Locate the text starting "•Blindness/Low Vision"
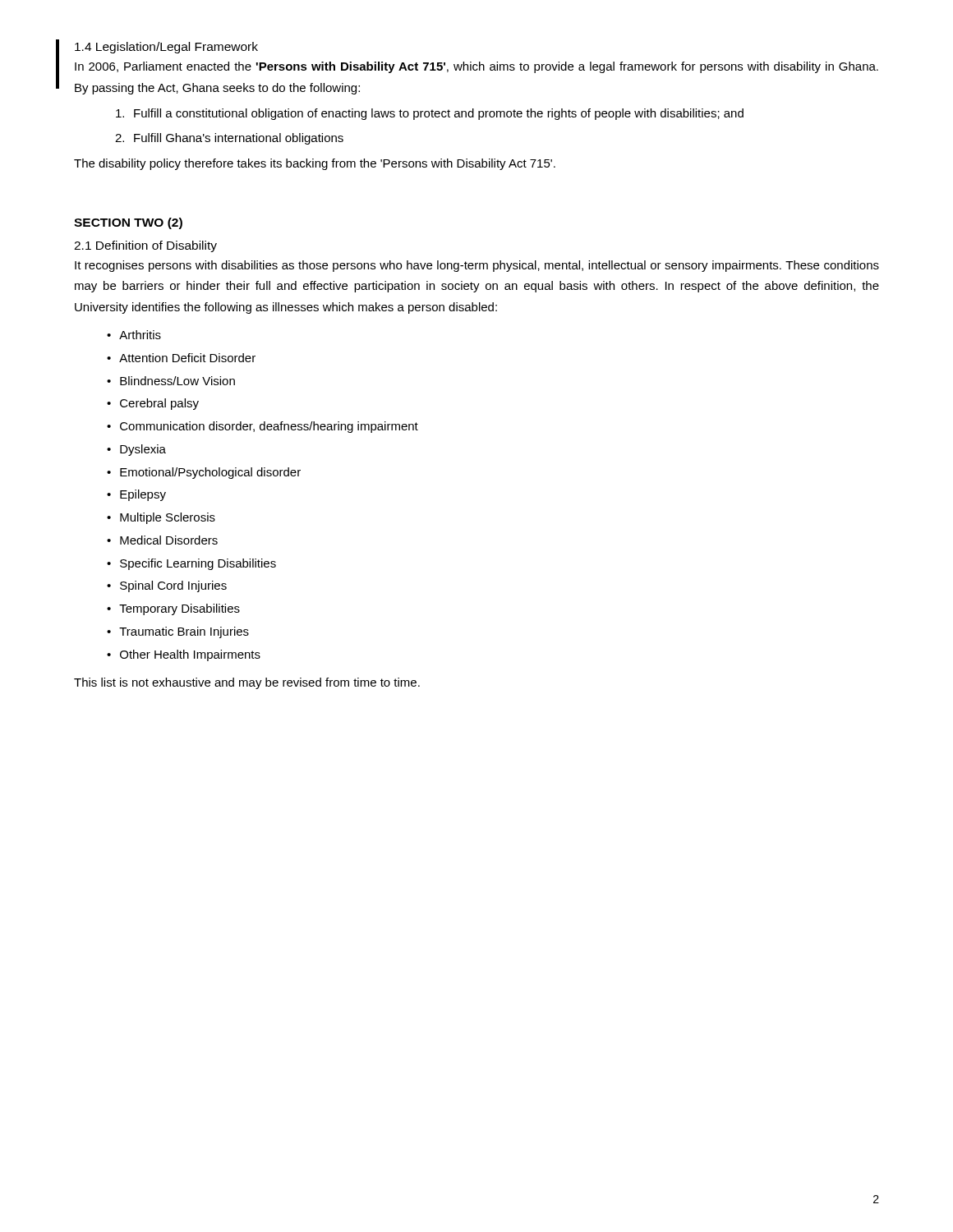953x1232 pixels. click(x=171, y=381)
